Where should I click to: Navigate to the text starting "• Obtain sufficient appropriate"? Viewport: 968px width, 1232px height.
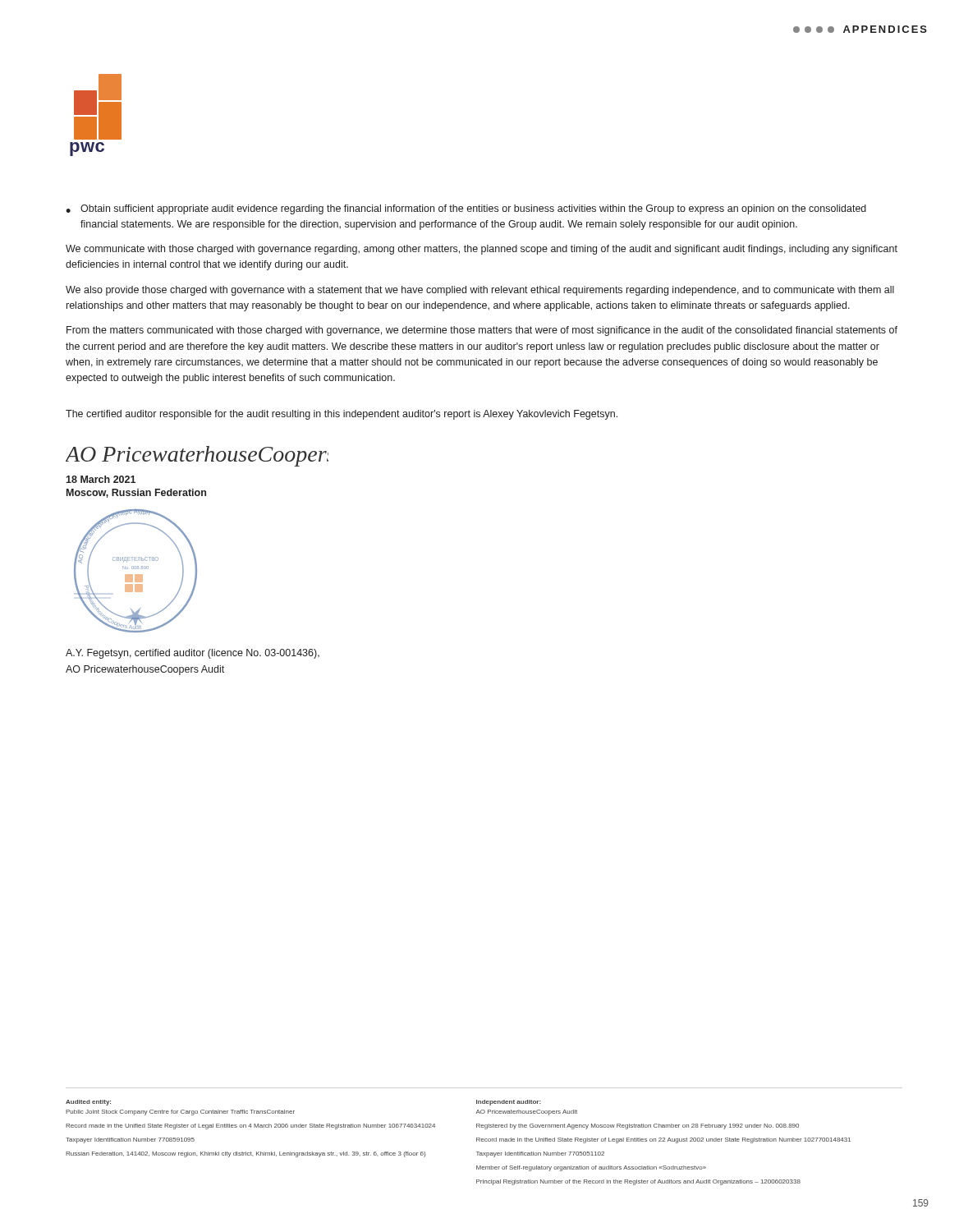tap(484, 217)
